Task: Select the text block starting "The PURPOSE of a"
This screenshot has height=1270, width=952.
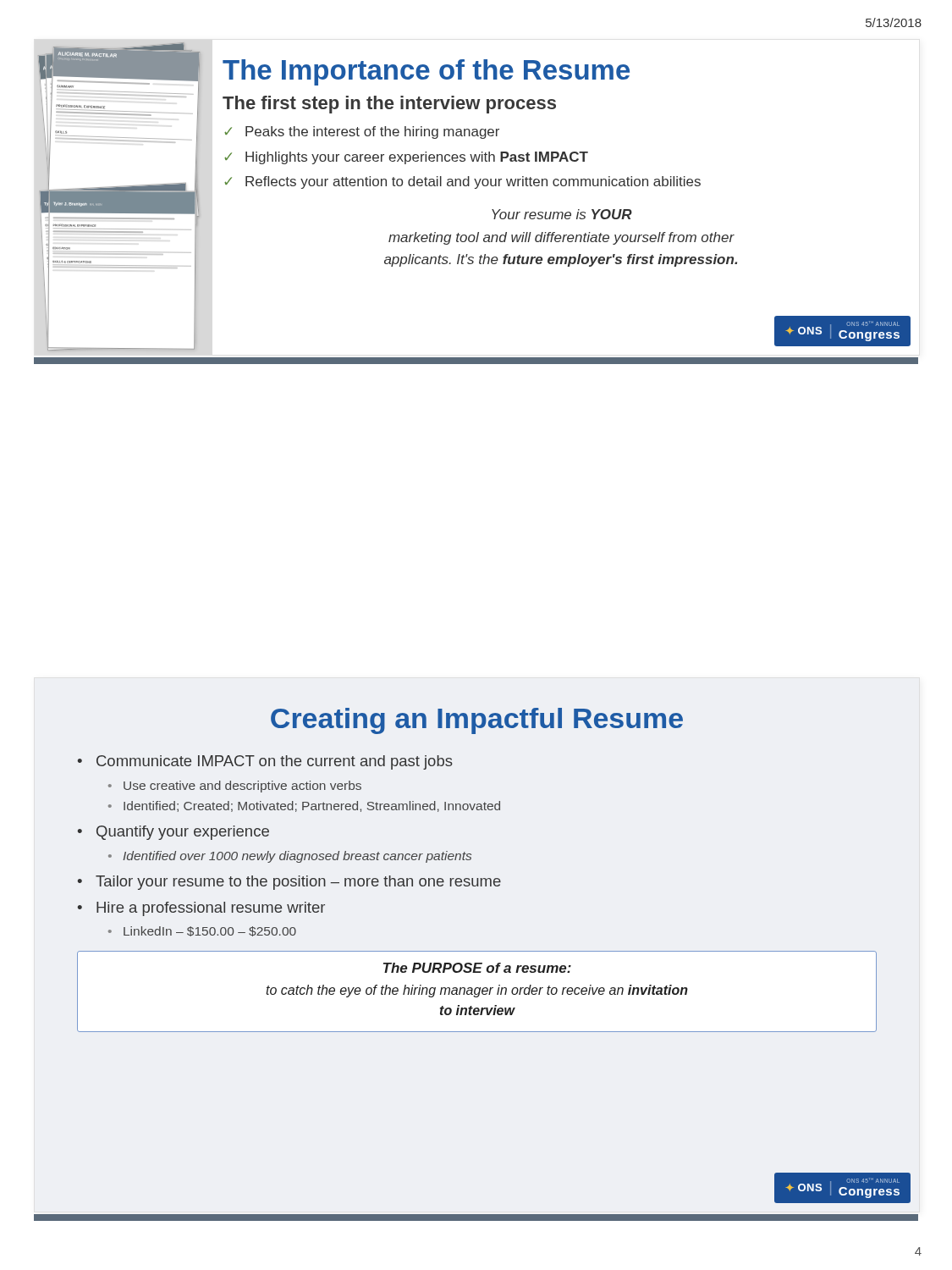Action: [x=477, y=991]
